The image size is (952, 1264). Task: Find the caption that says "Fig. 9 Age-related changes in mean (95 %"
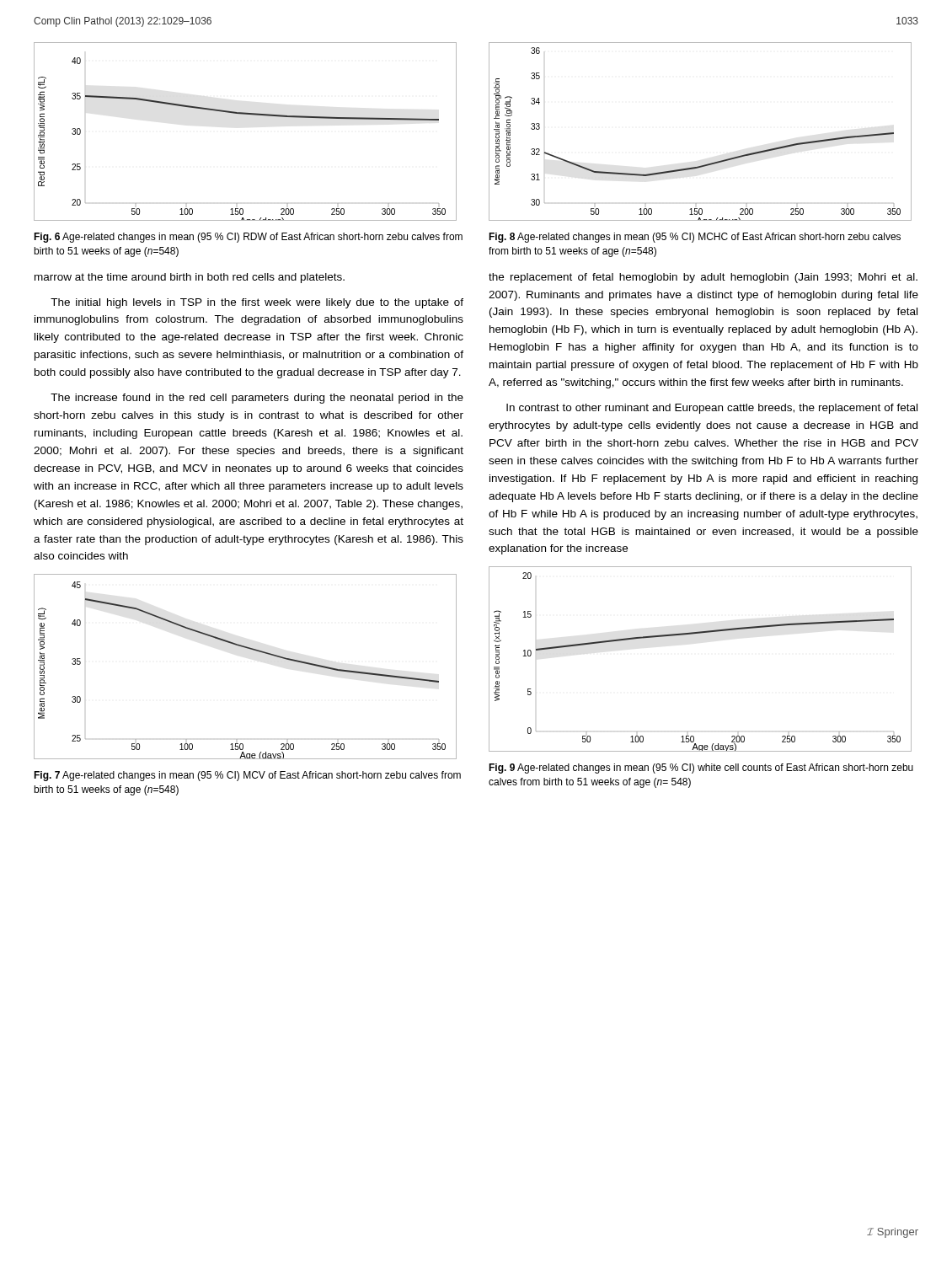(701, 775)
